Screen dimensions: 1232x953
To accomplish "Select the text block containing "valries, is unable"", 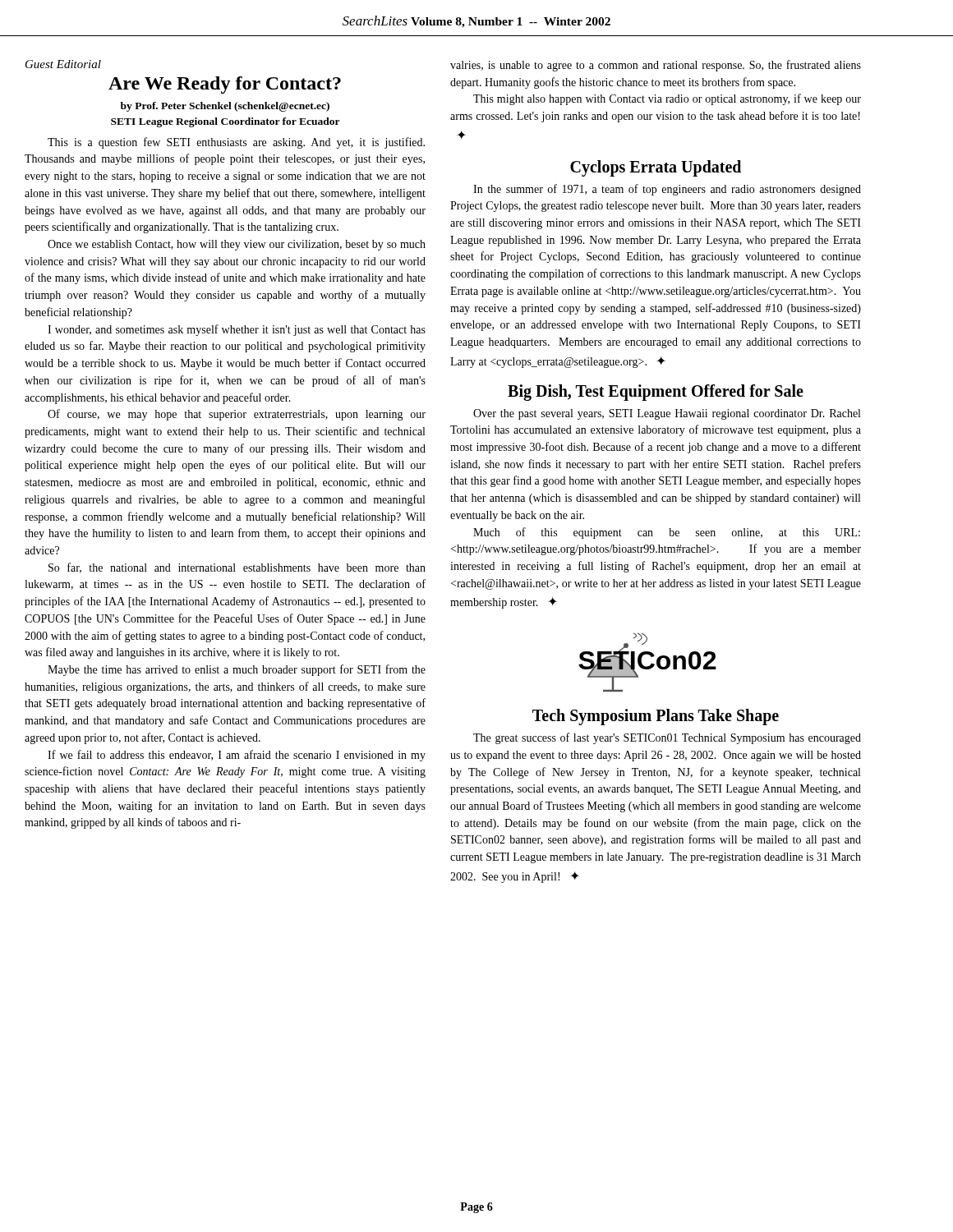I will pos(656,74).
